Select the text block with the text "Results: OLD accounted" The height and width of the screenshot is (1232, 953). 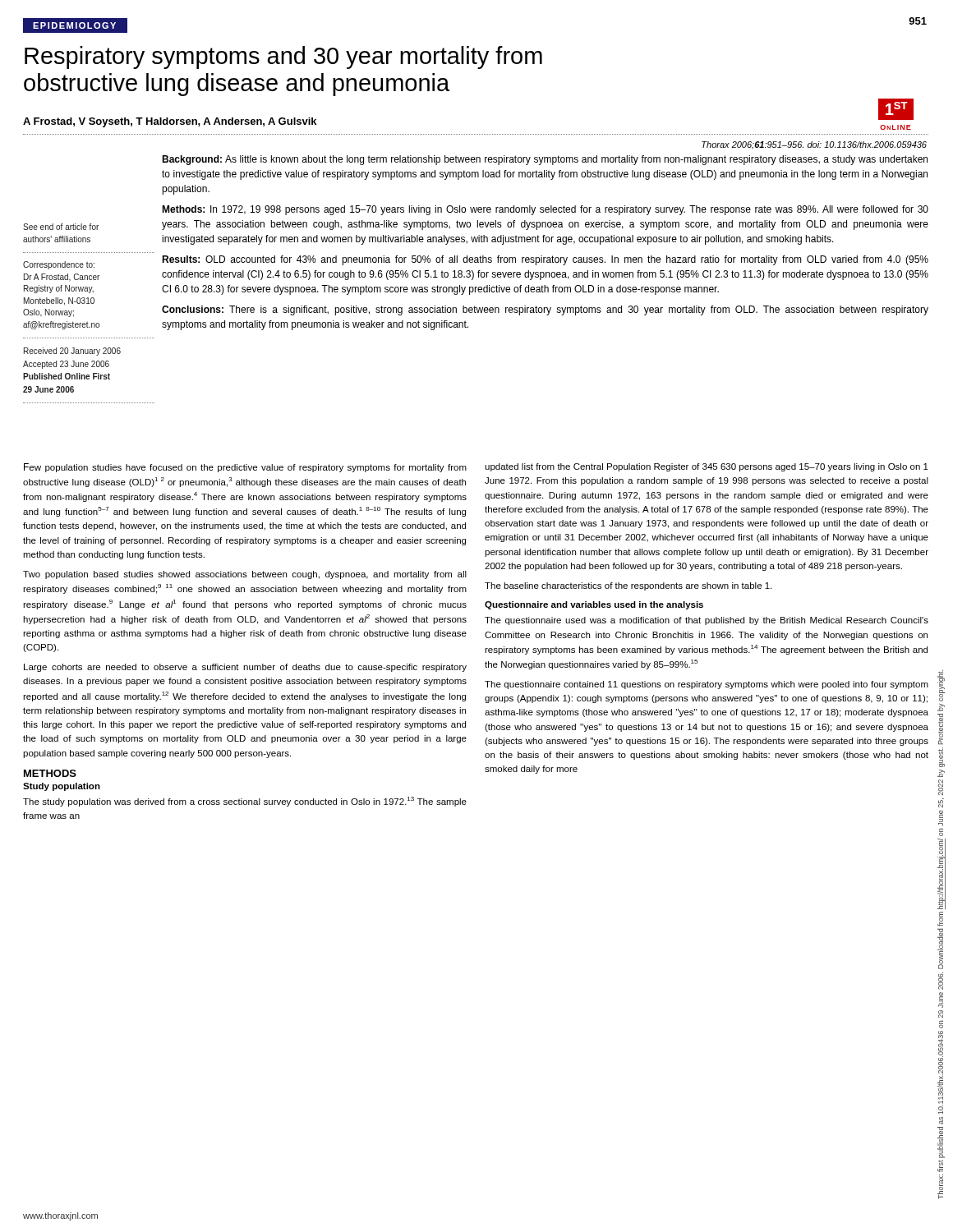pyautogui.click(x=545, y=274)
